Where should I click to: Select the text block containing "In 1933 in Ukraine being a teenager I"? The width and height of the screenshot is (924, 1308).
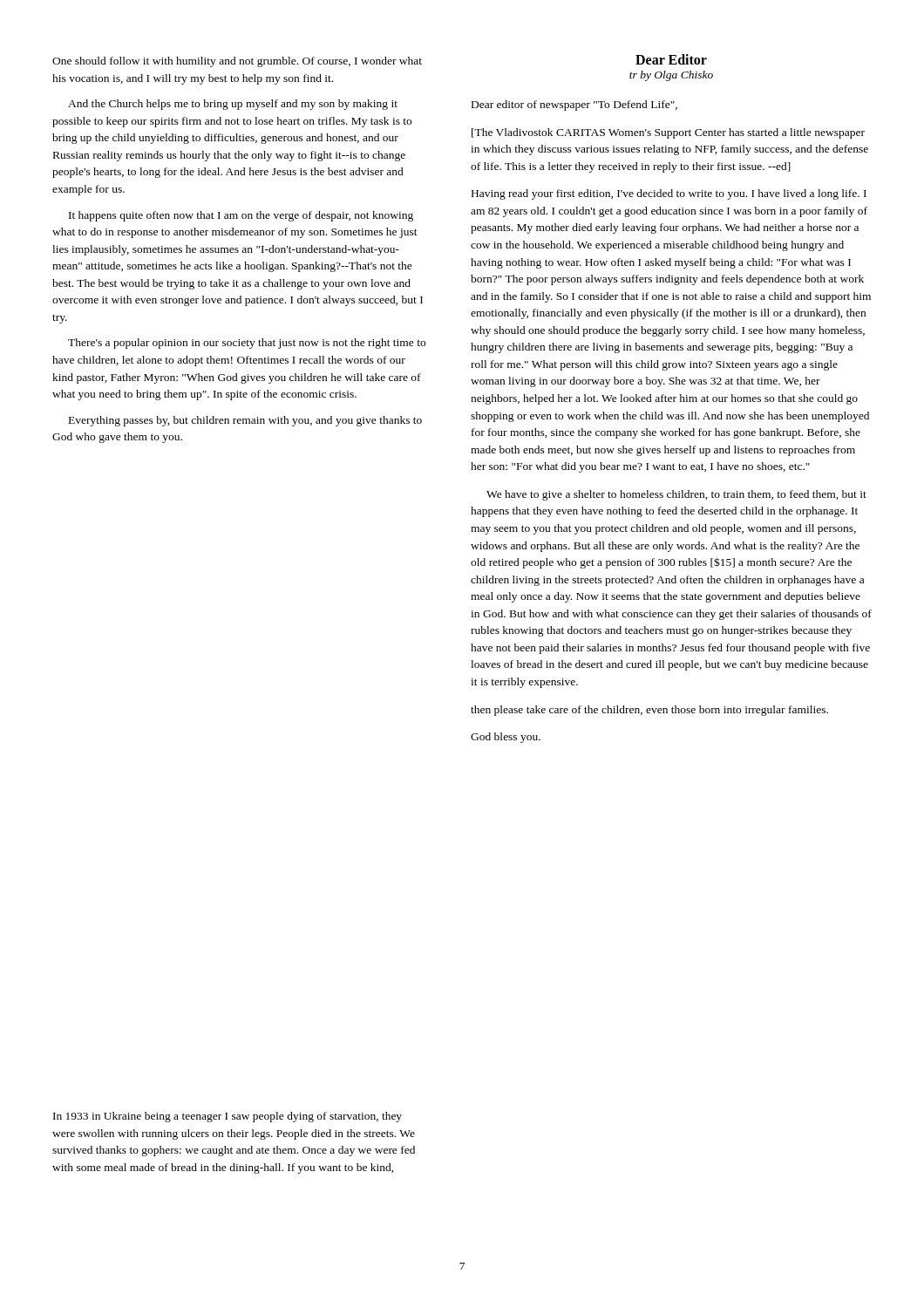tap(240, 1142)
